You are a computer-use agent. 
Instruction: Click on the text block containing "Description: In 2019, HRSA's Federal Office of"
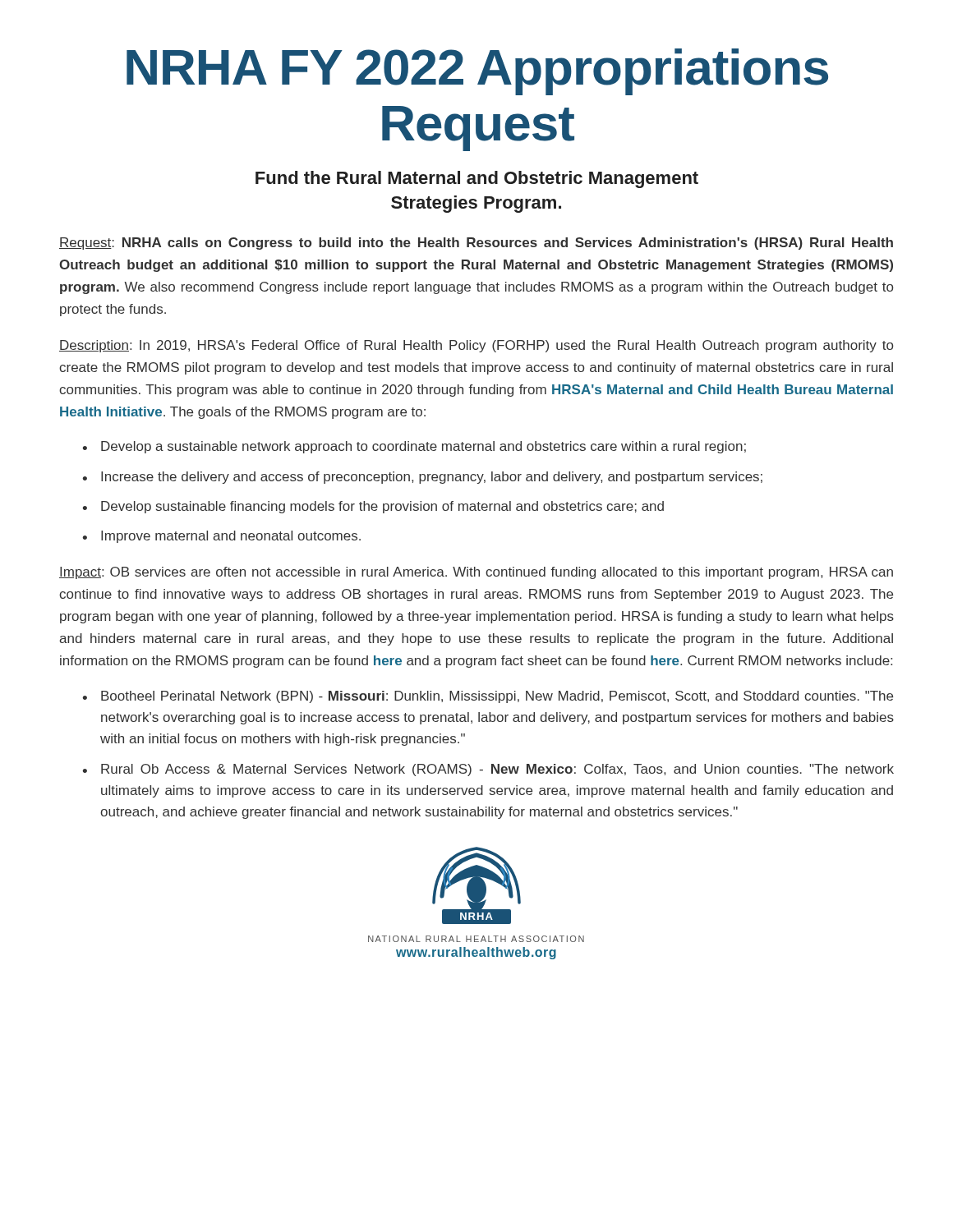point(476,378)
